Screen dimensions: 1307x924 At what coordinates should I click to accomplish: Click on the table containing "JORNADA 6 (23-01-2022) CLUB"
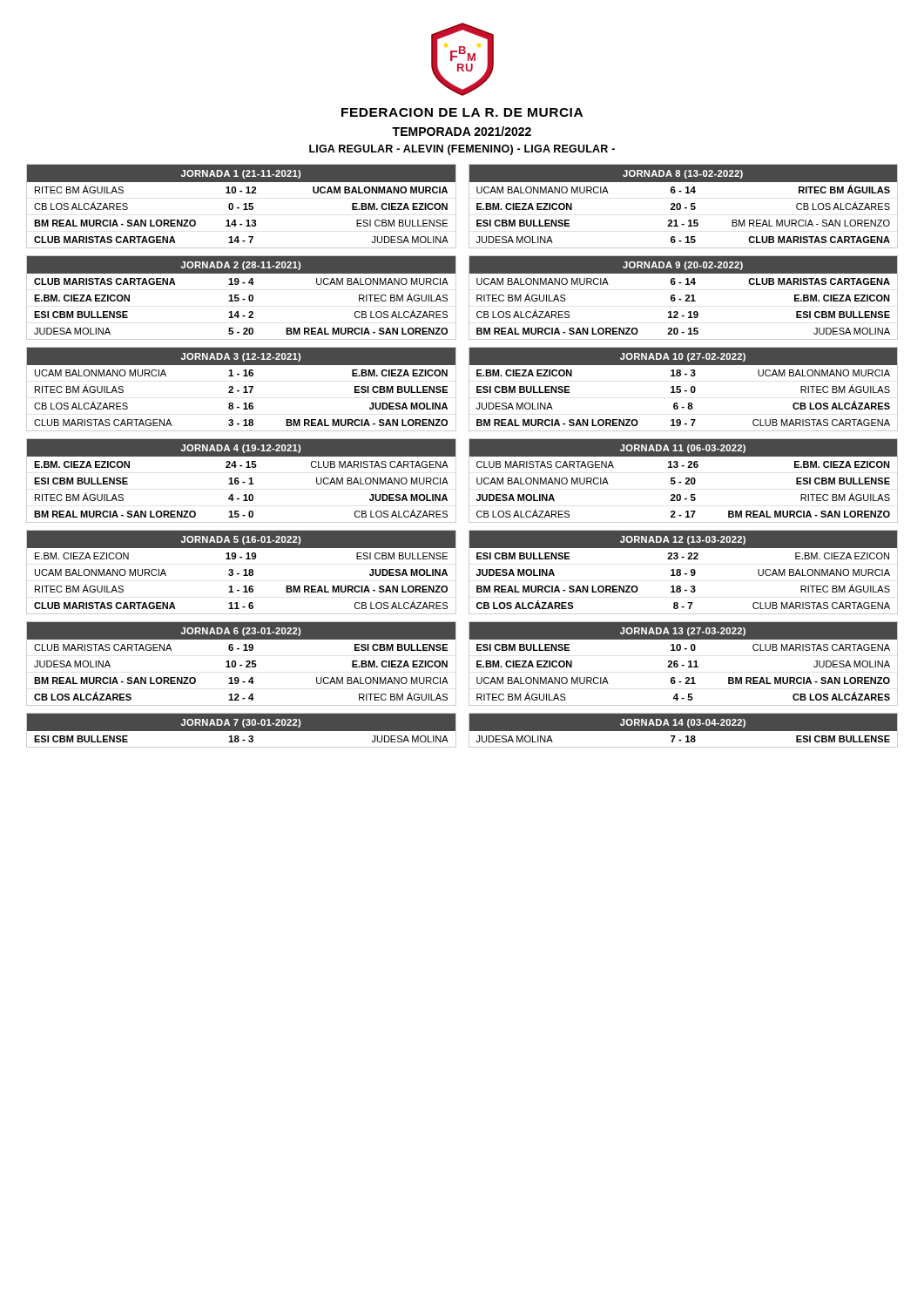(x=241, y=663)
